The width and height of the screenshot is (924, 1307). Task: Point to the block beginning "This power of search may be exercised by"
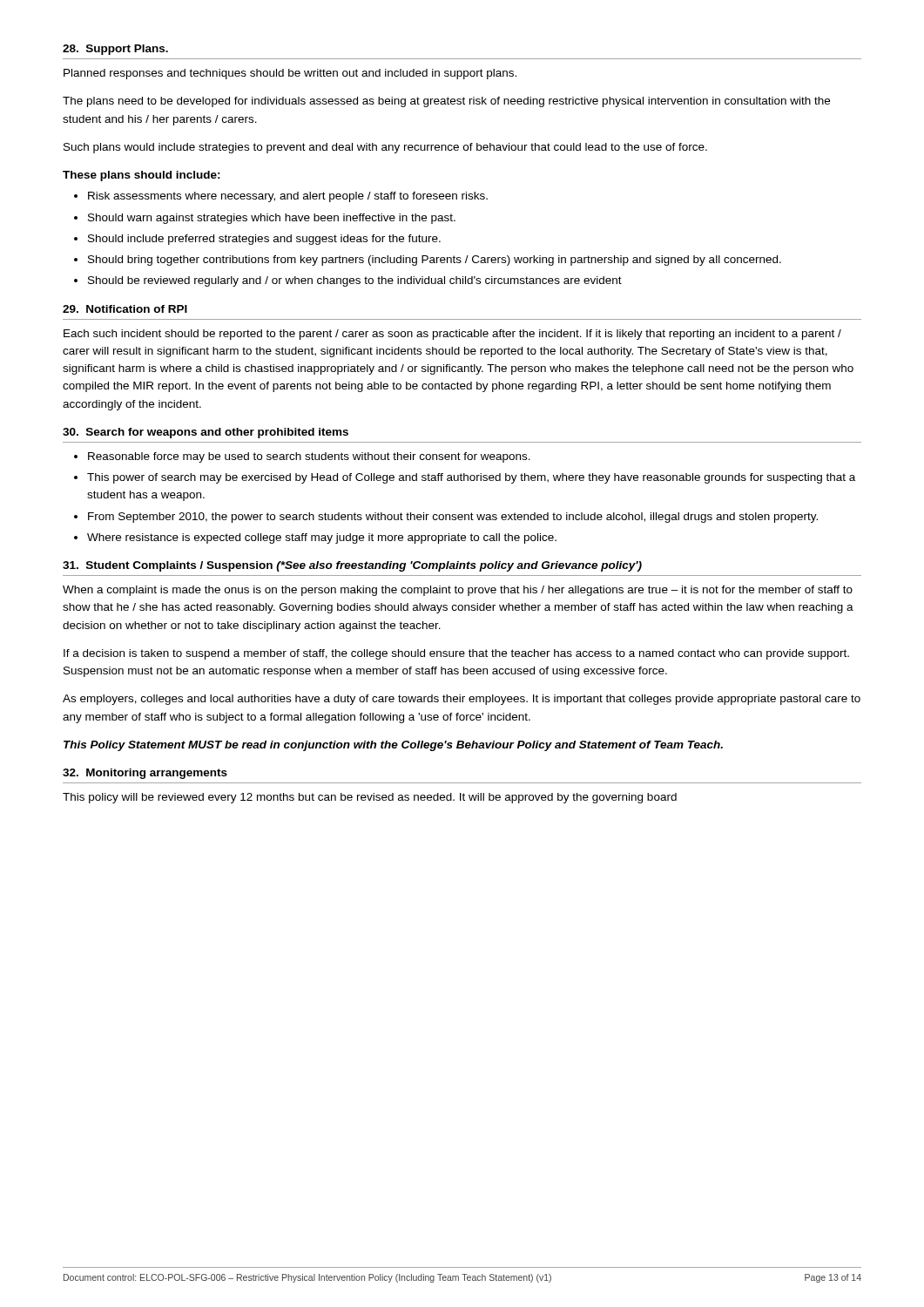[x=471, y=486]
